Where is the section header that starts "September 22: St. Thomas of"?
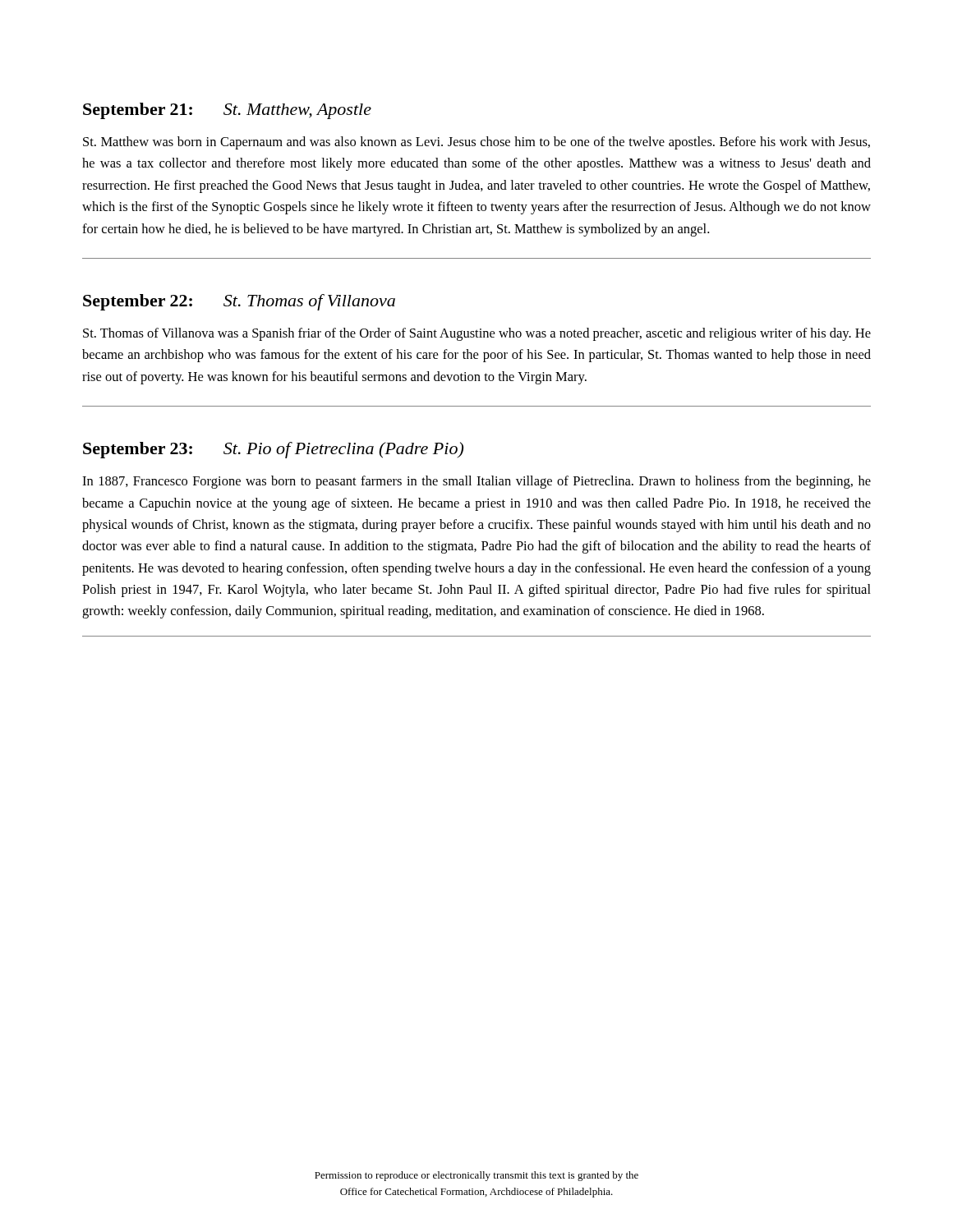This screenshot has width=953, height=1232. 239,301
